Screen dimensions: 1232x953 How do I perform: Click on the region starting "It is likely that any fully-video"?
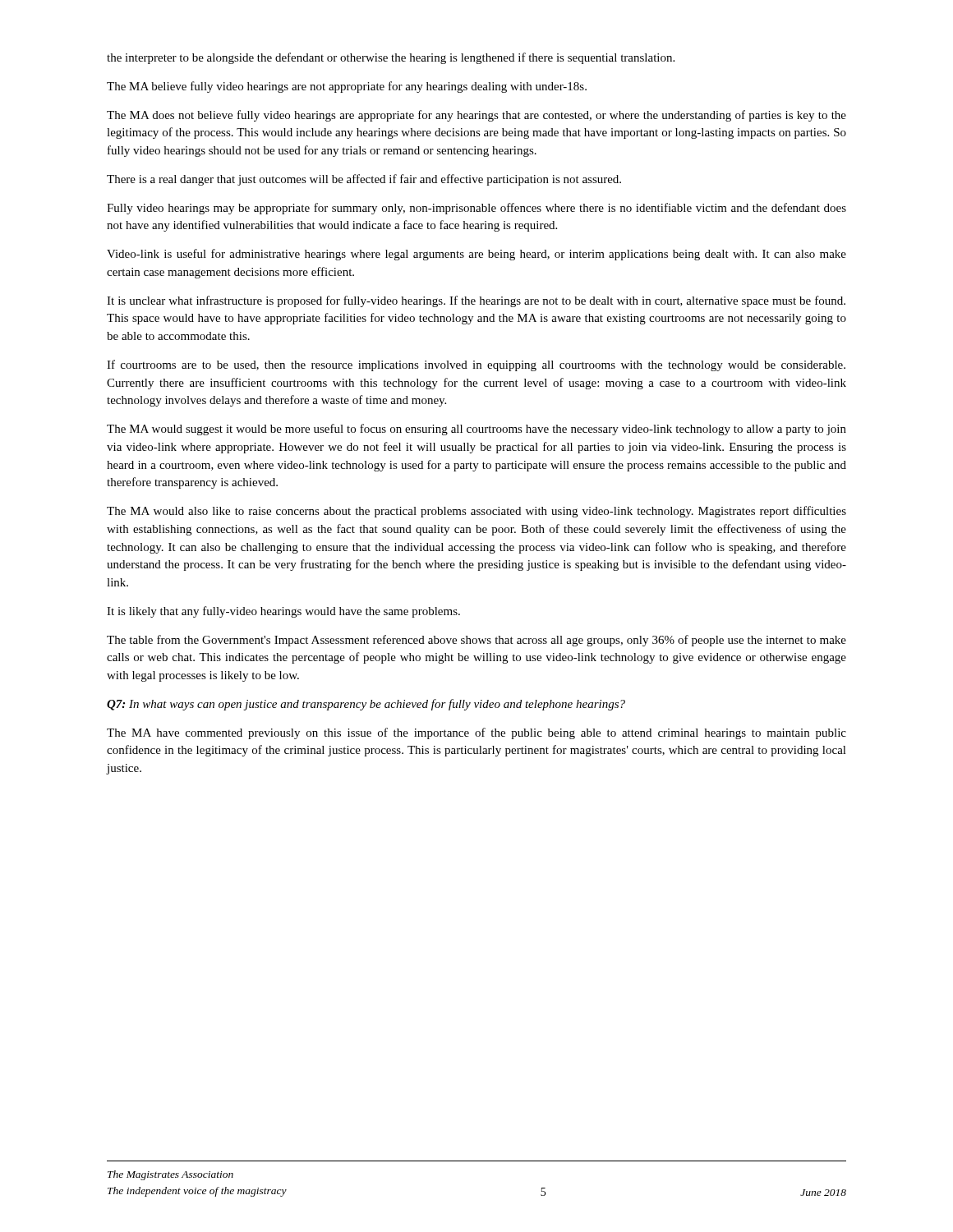pos(284,611)
